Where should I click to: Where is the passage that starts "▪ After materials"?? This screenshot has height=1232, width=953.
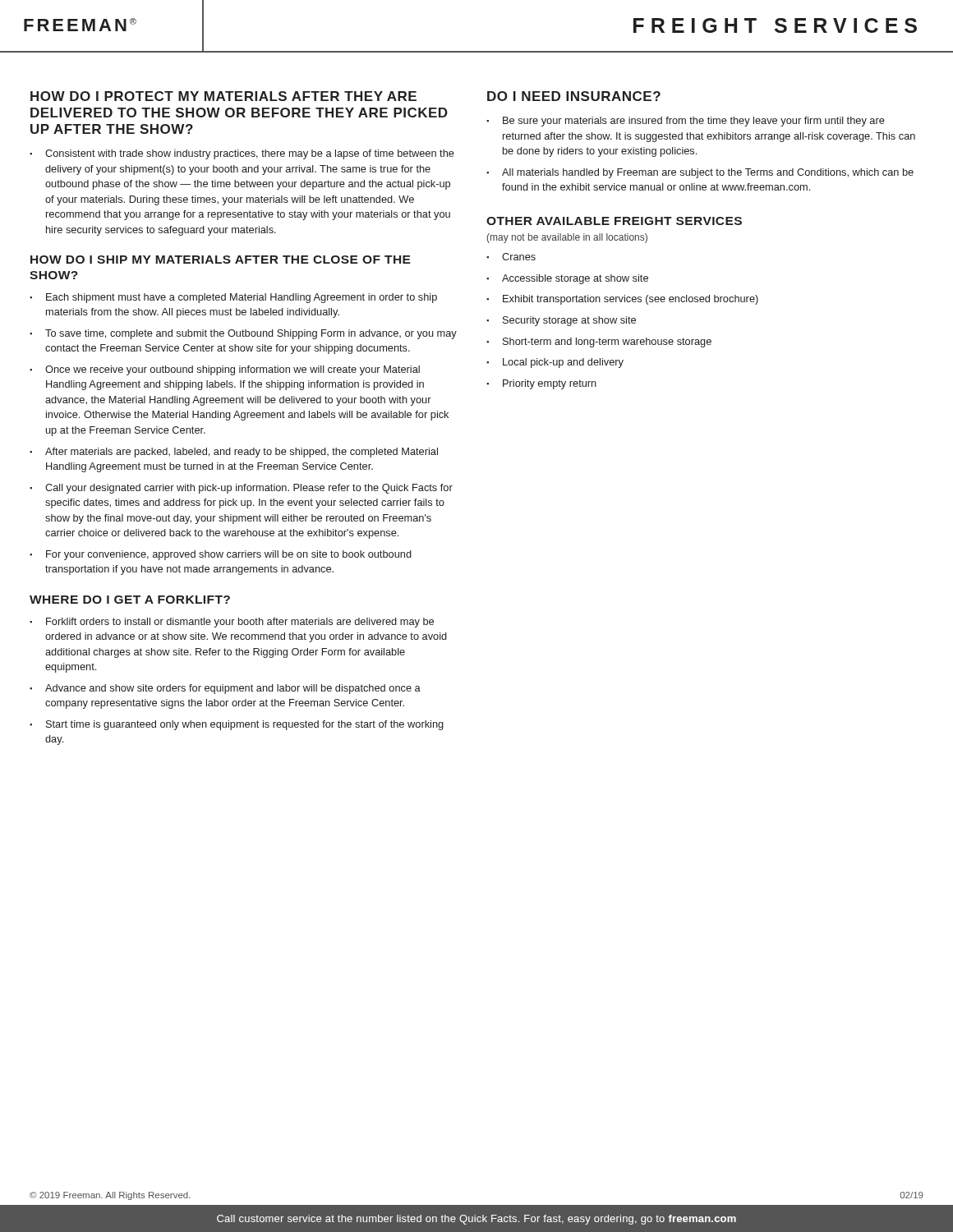pos(243,459)
